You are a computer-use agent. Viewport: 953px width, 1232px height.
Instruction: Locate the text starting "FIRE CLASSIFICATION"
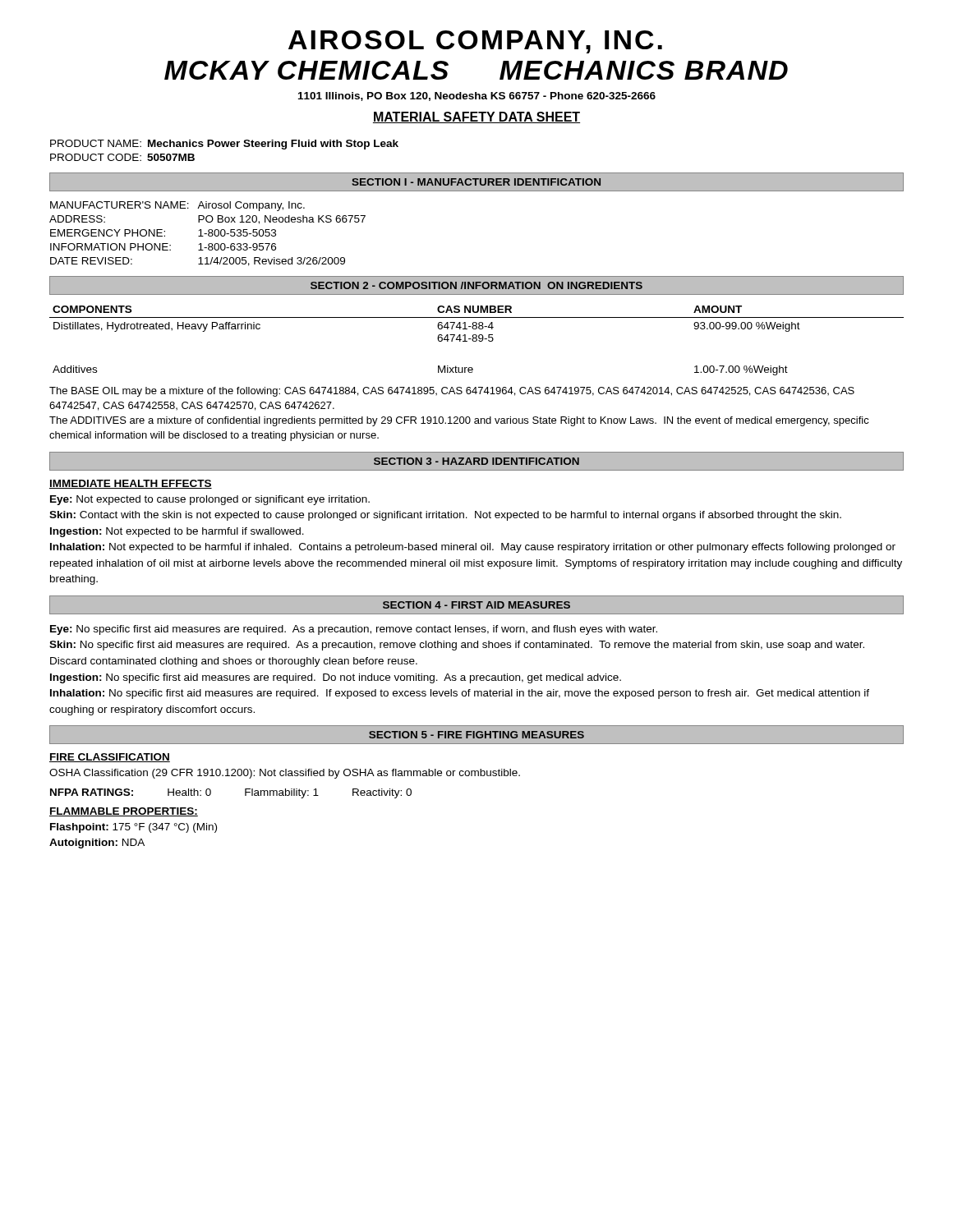pos(110,757)
